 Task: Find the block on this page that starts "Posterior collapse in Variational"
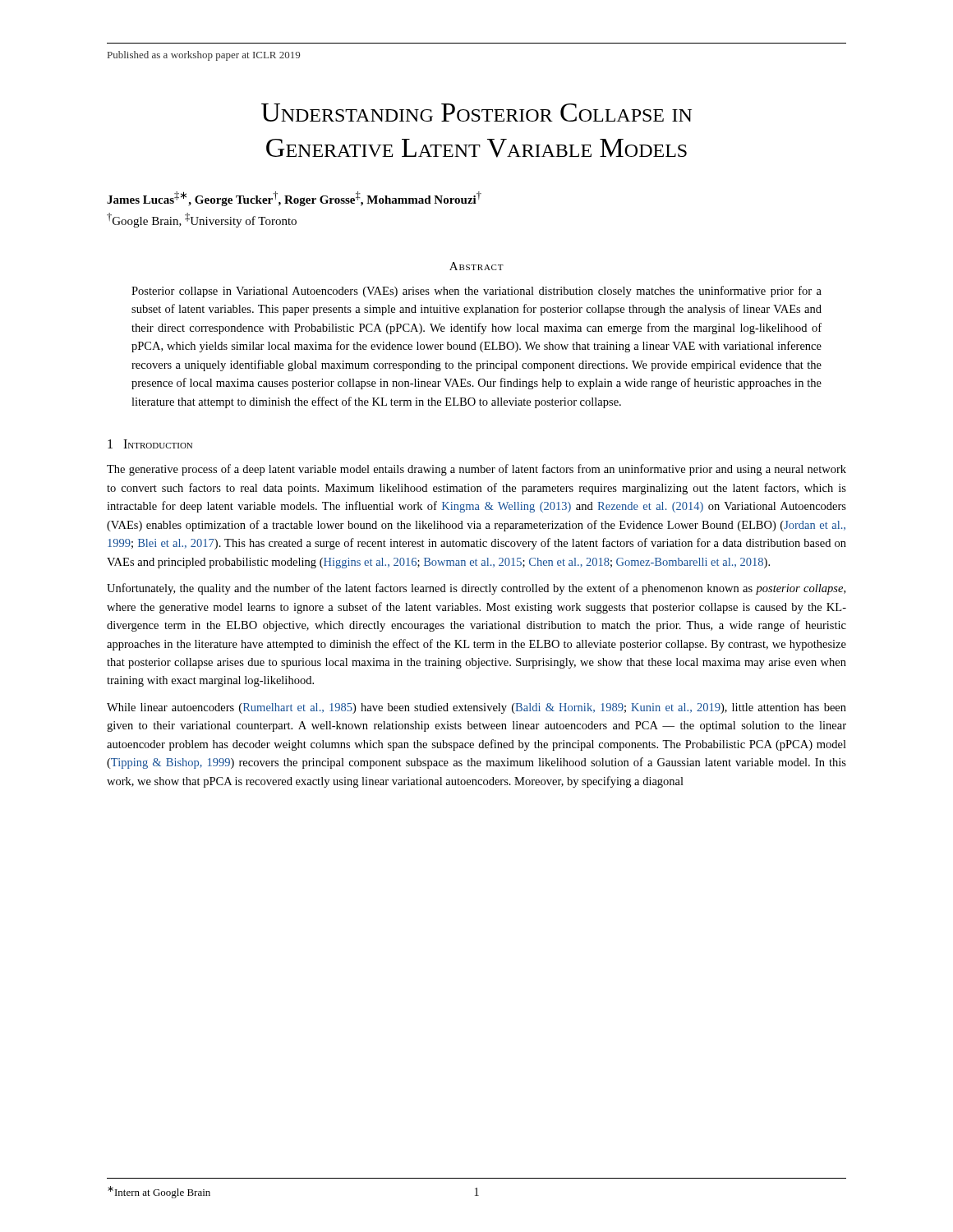click(x=476, y=346)
